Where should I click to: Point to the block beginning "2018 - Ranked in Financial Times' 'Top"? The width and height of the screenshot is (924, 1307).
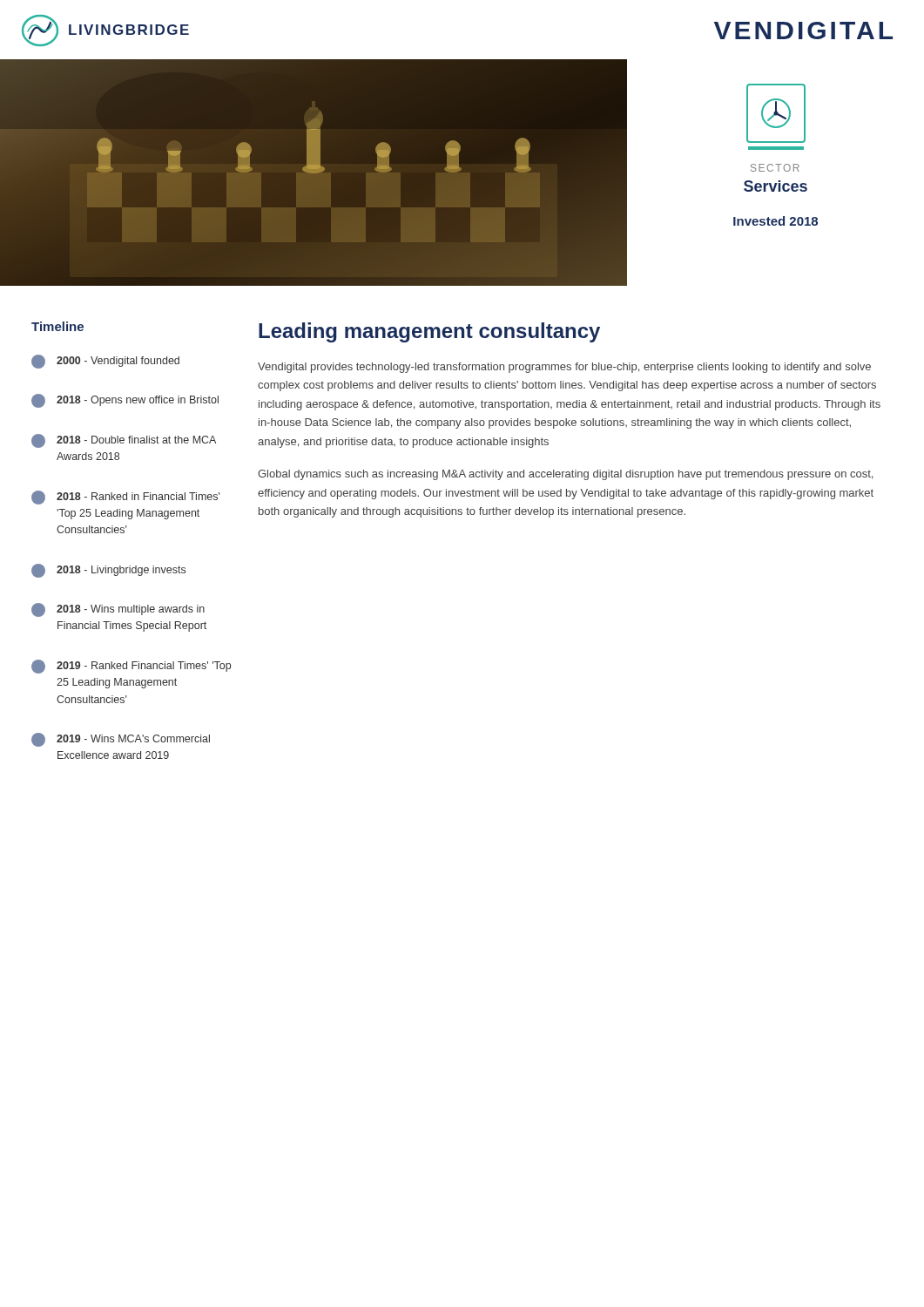coord(131,514)
